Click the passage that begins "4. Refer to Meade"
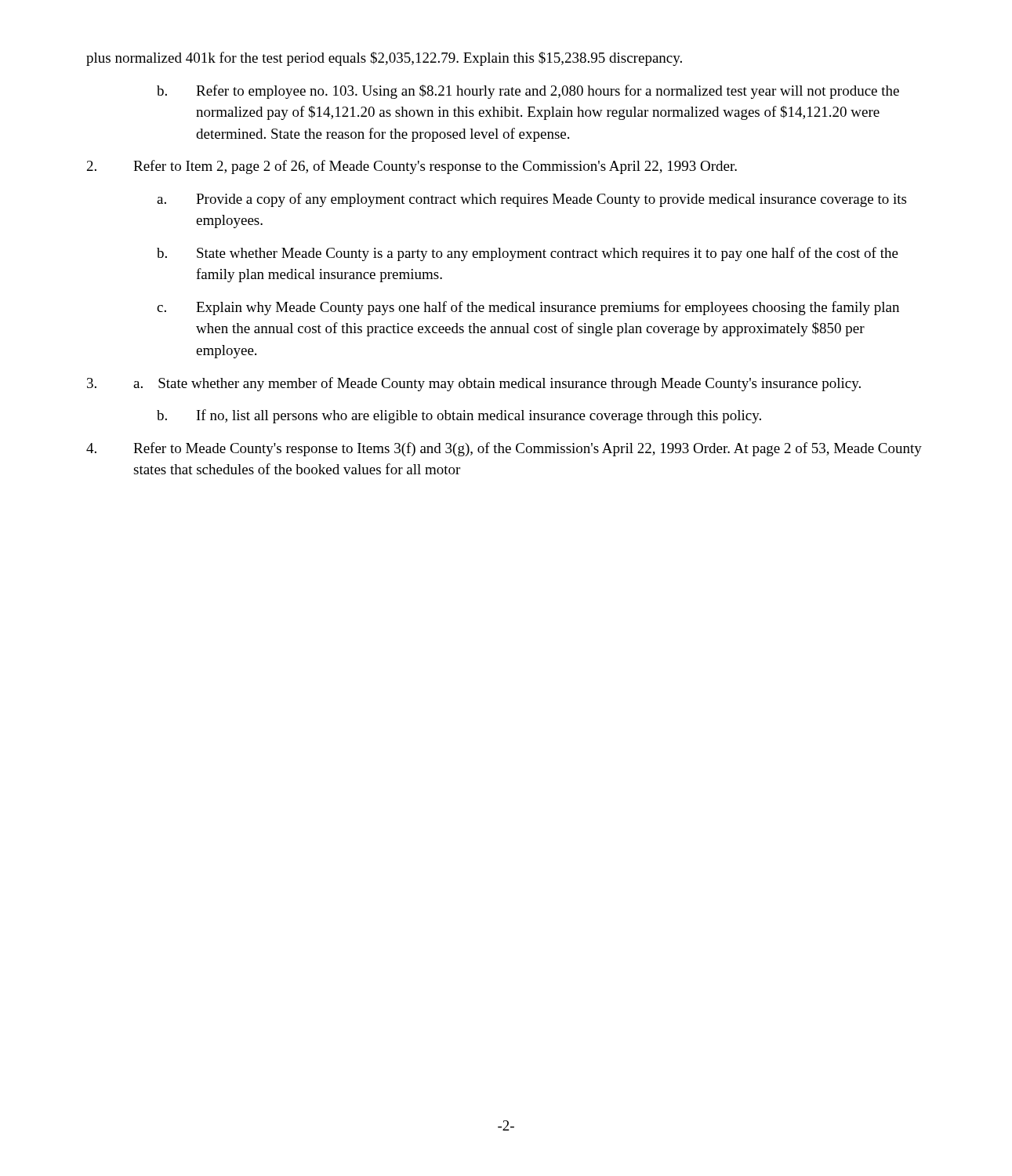1012x1176 pixels. 506,459
